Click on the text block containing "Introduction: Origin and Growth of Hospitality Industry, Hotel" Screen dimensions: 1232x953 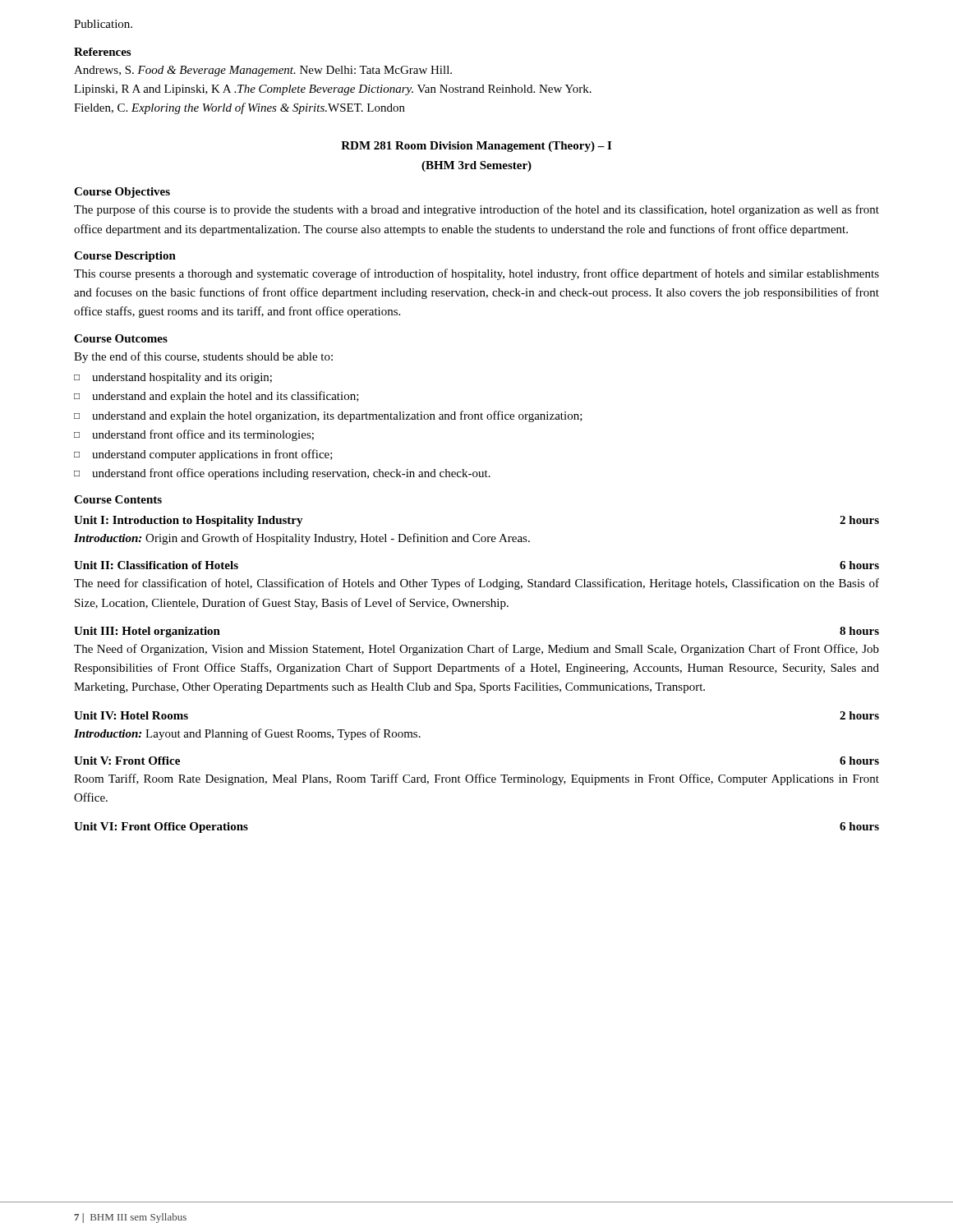302,538
